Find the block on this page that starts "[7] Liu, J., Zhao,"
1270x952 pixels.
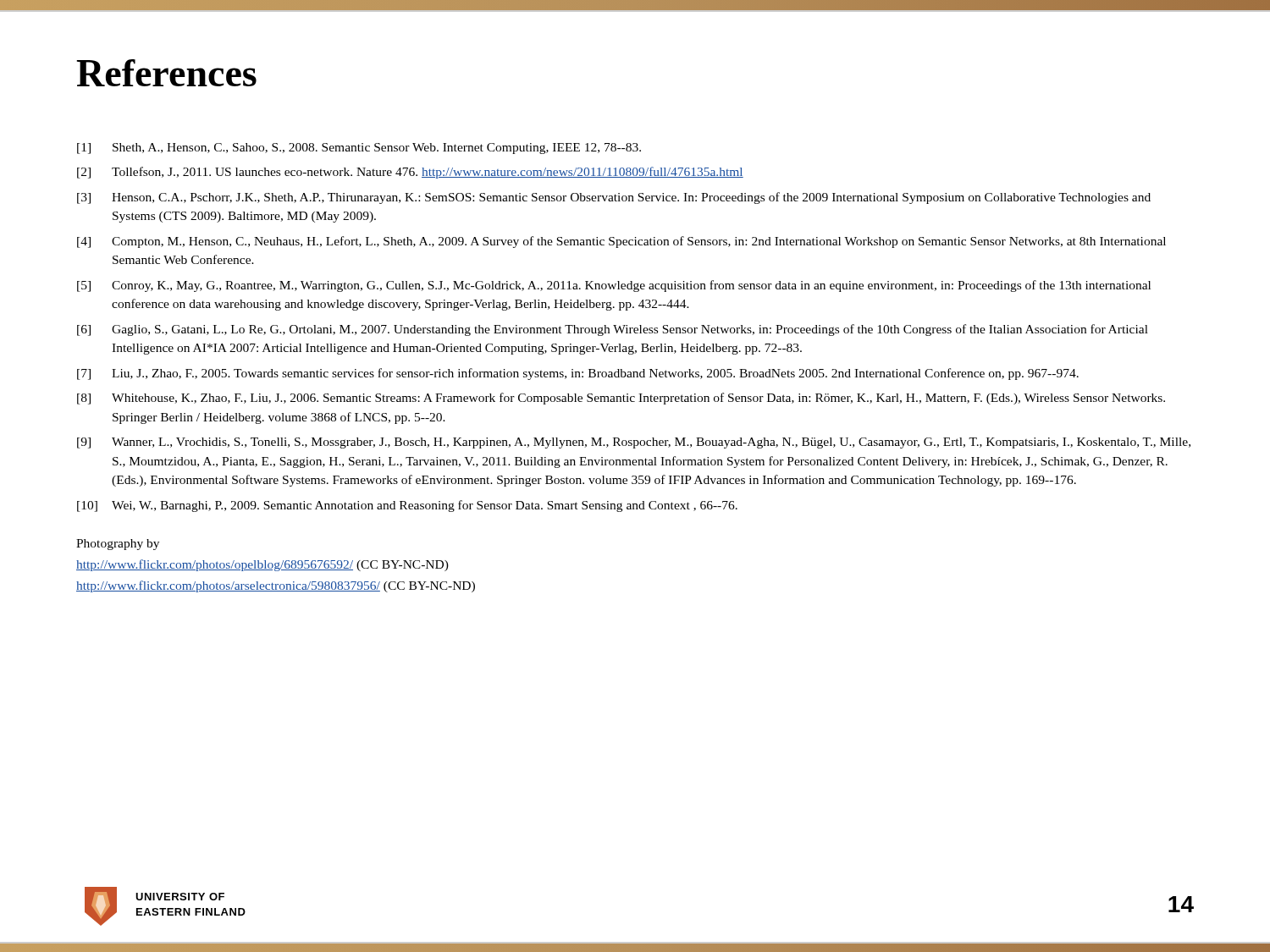click(x=635, y=373)
